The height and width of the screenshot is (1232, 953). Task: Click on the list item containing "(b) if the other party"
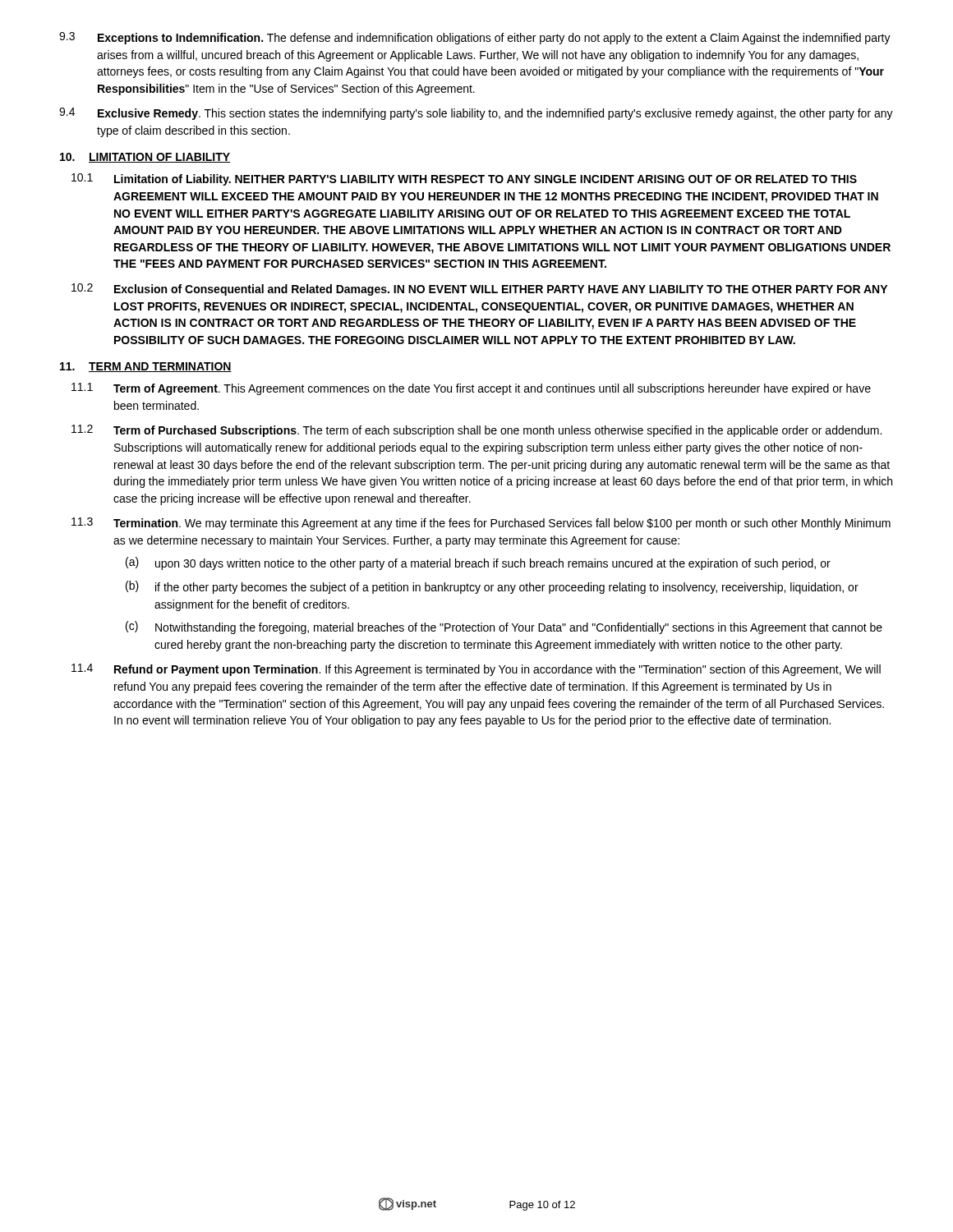coord(509,596)
